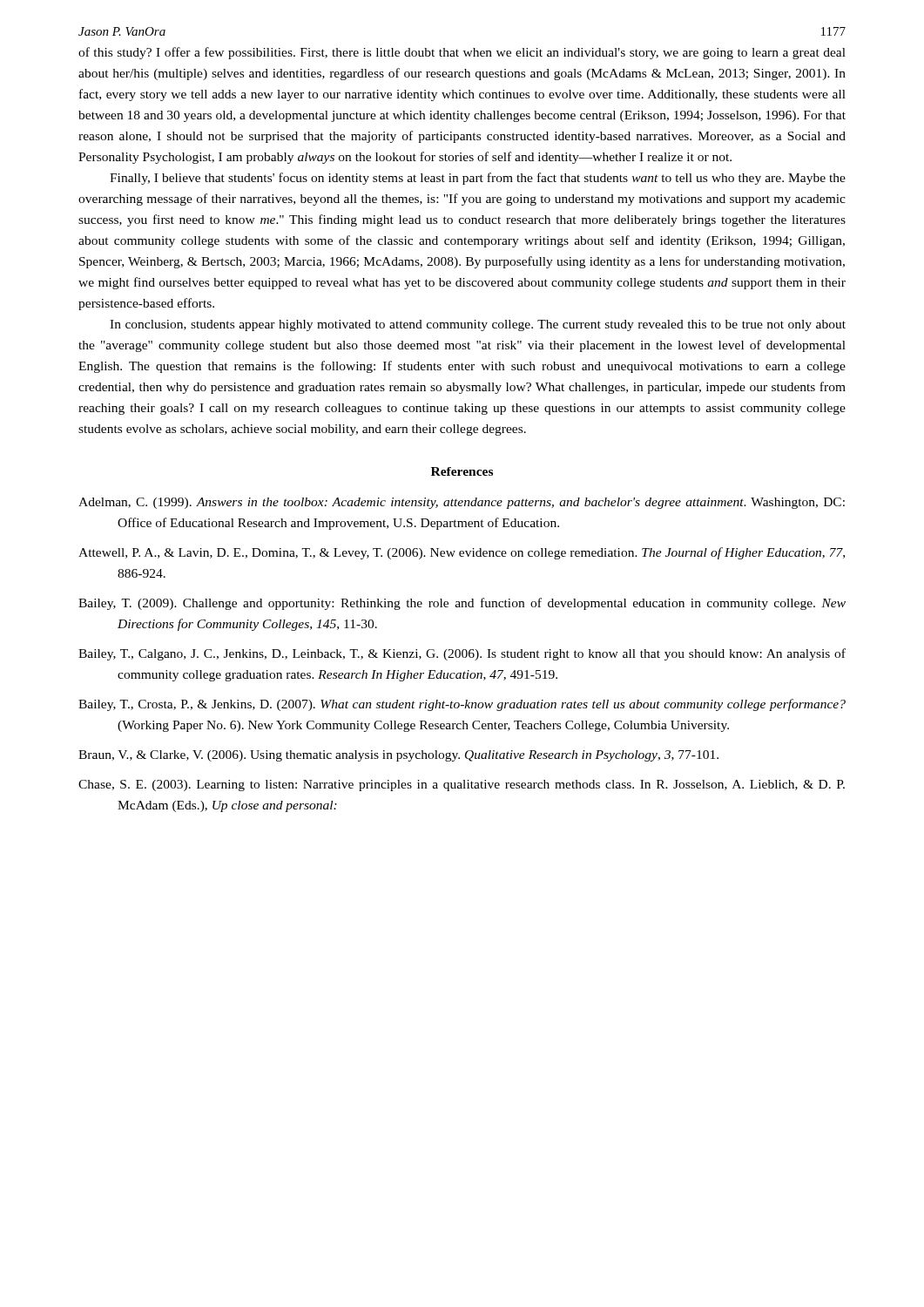This screenshot has height=1307, width=924.
Task: Find the block starting "Bailey, T., Calgano, J. C., Jenkins,"
Action: [462, 664]
